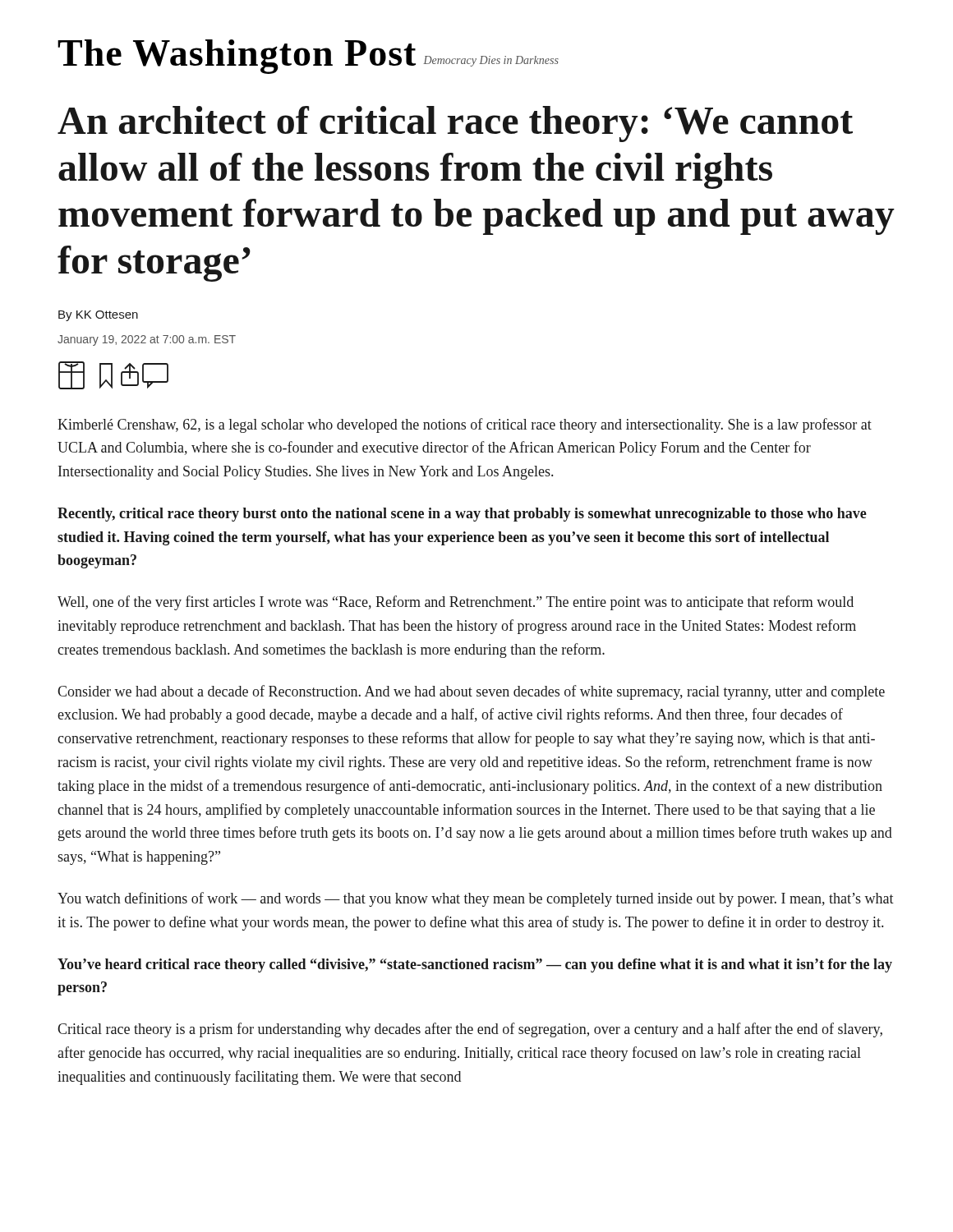
Task: Locate the text starting "By KK Ottesen"
Action: 98,316
